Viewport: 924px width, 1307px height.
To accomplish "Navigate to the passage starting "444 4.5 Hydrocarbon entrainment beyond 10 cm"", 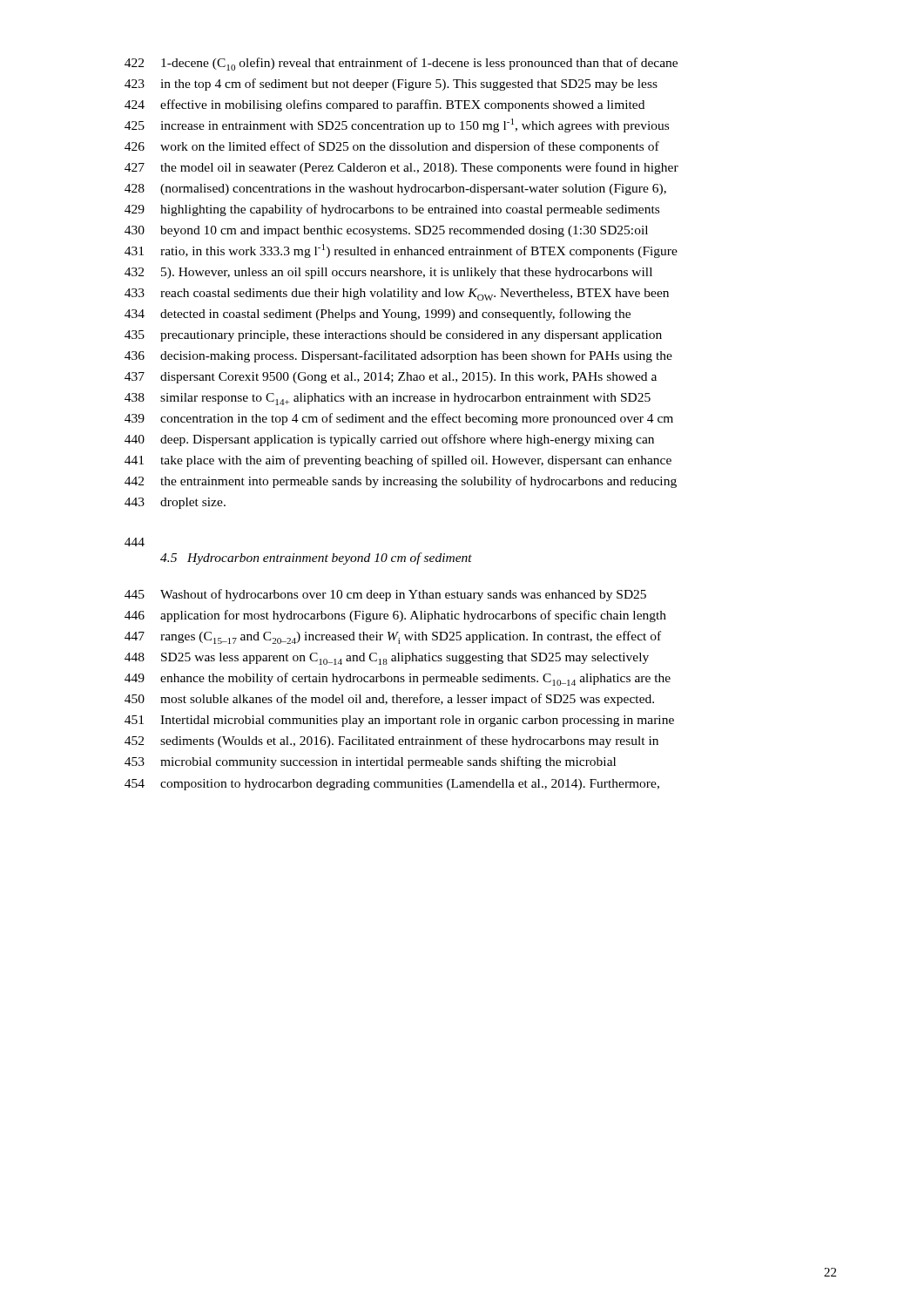I will coord(471,554).
